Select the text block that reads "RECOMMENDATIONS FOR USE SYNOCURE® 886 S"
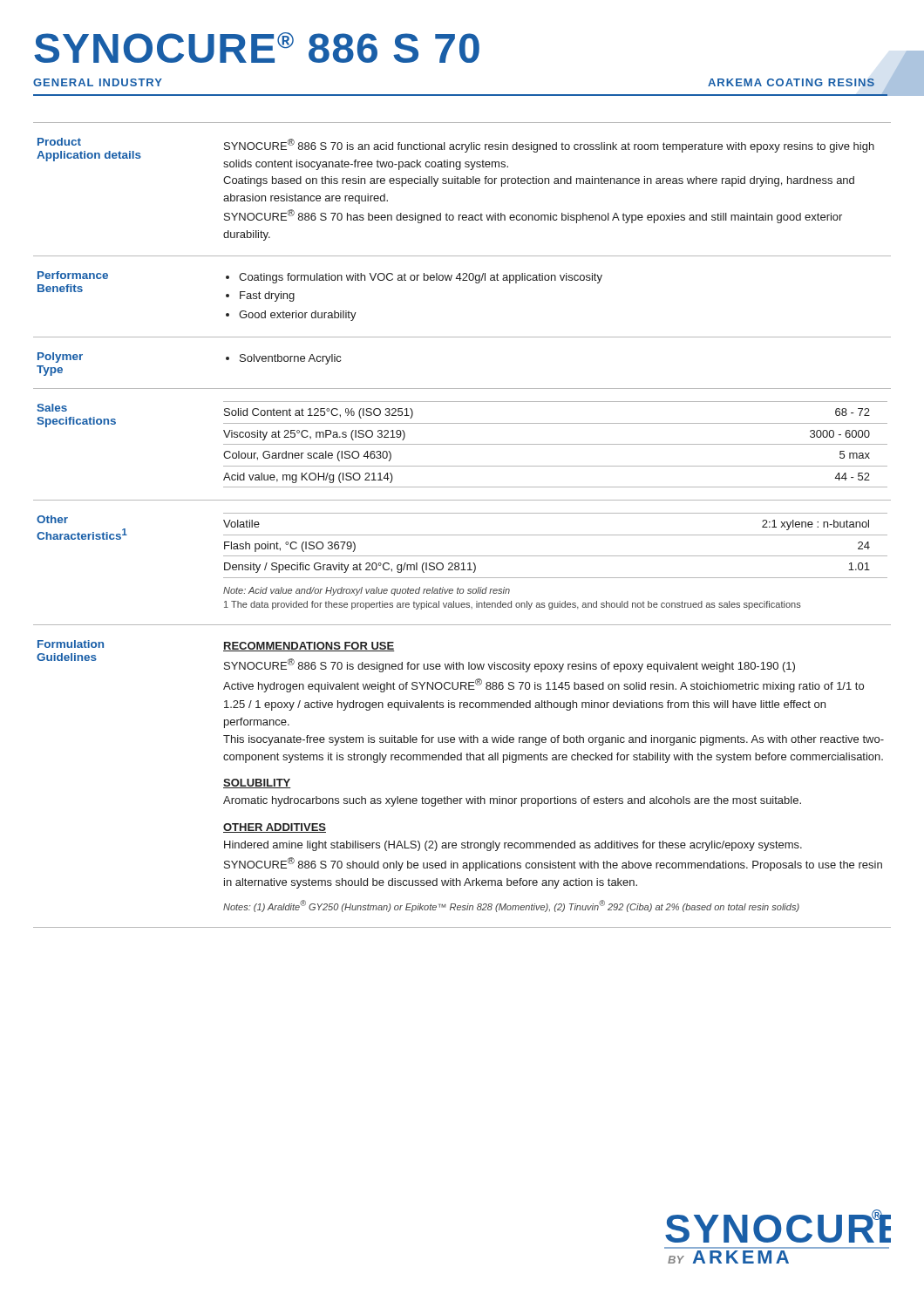This screenshot has width=924, height=1308. pos(555,764)
